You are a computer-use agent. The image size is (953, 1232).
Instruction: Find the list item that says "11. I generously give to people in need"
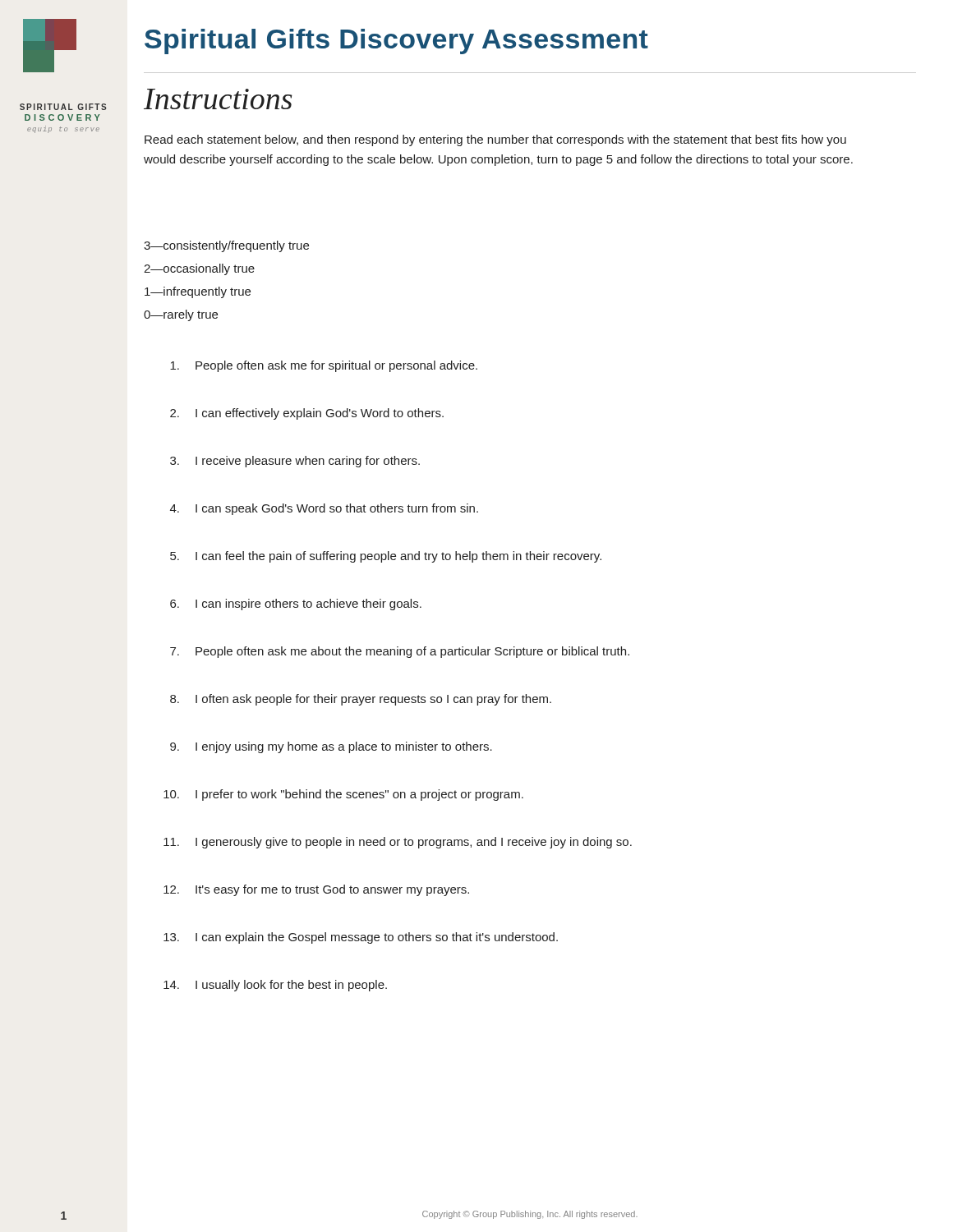coord(388,841)
